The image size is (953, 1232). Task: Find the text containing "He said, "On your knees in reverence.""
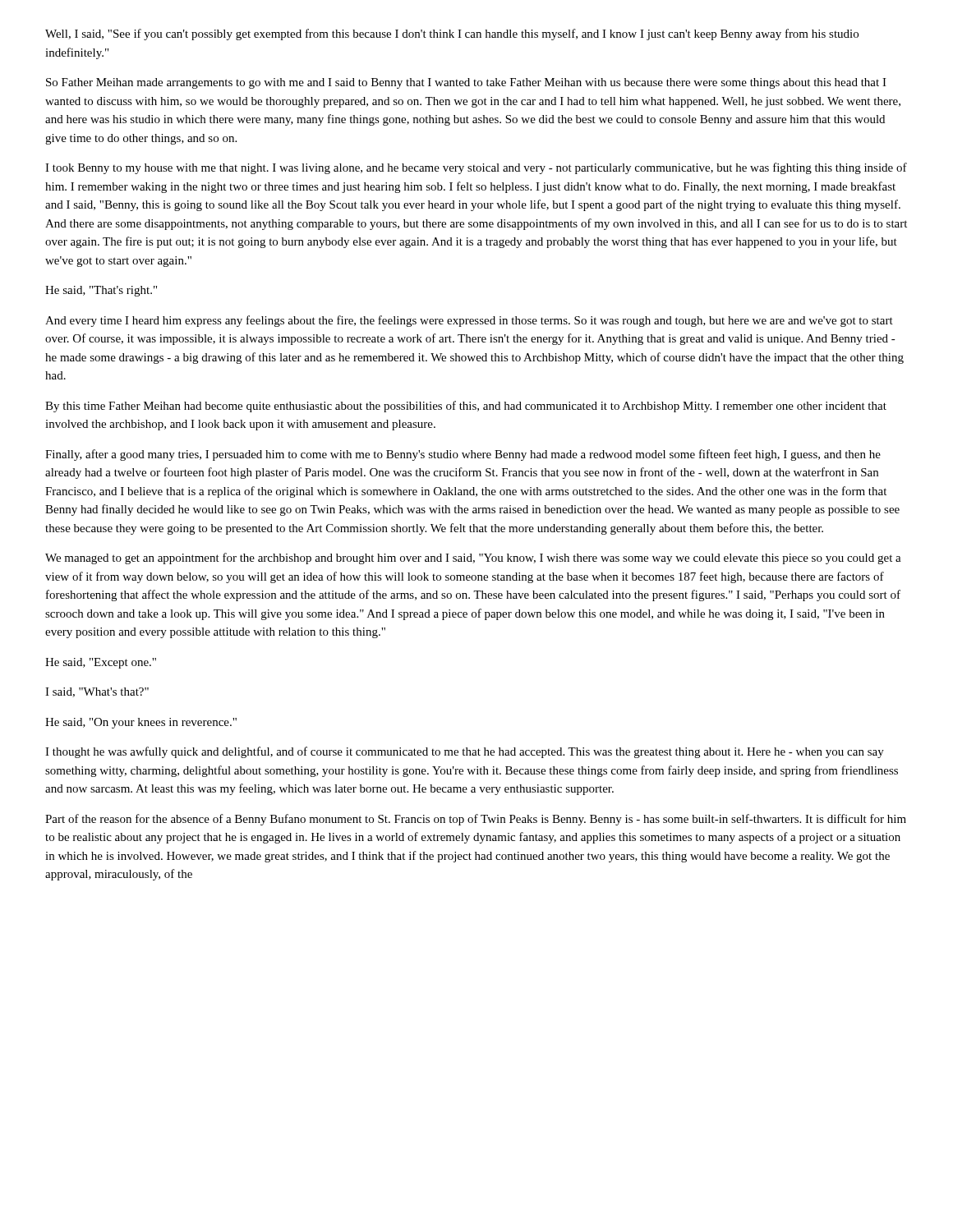(x=141, y=722)
